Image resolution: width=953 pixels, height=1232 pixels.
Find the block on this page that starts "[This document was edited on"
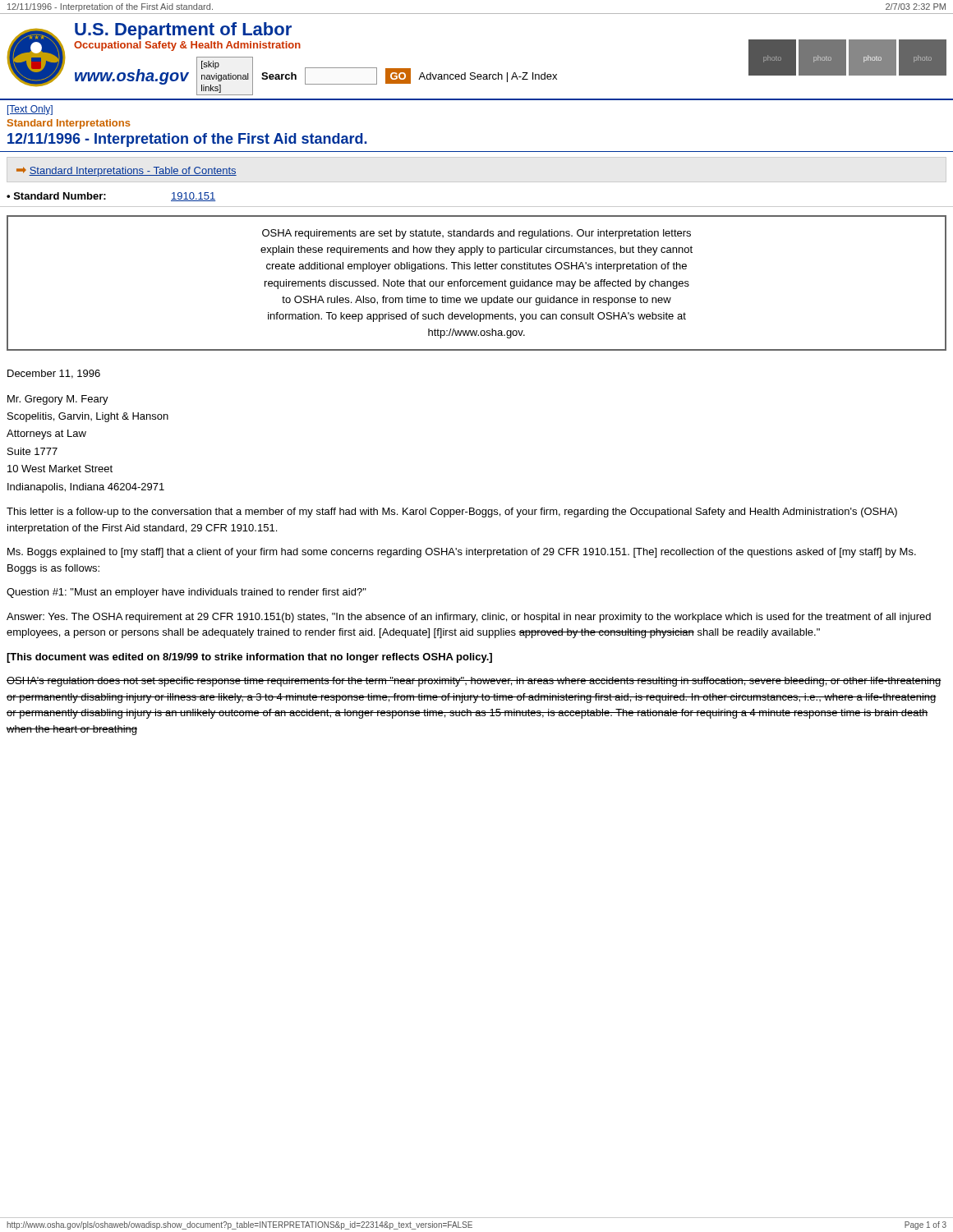click(250, 656)
